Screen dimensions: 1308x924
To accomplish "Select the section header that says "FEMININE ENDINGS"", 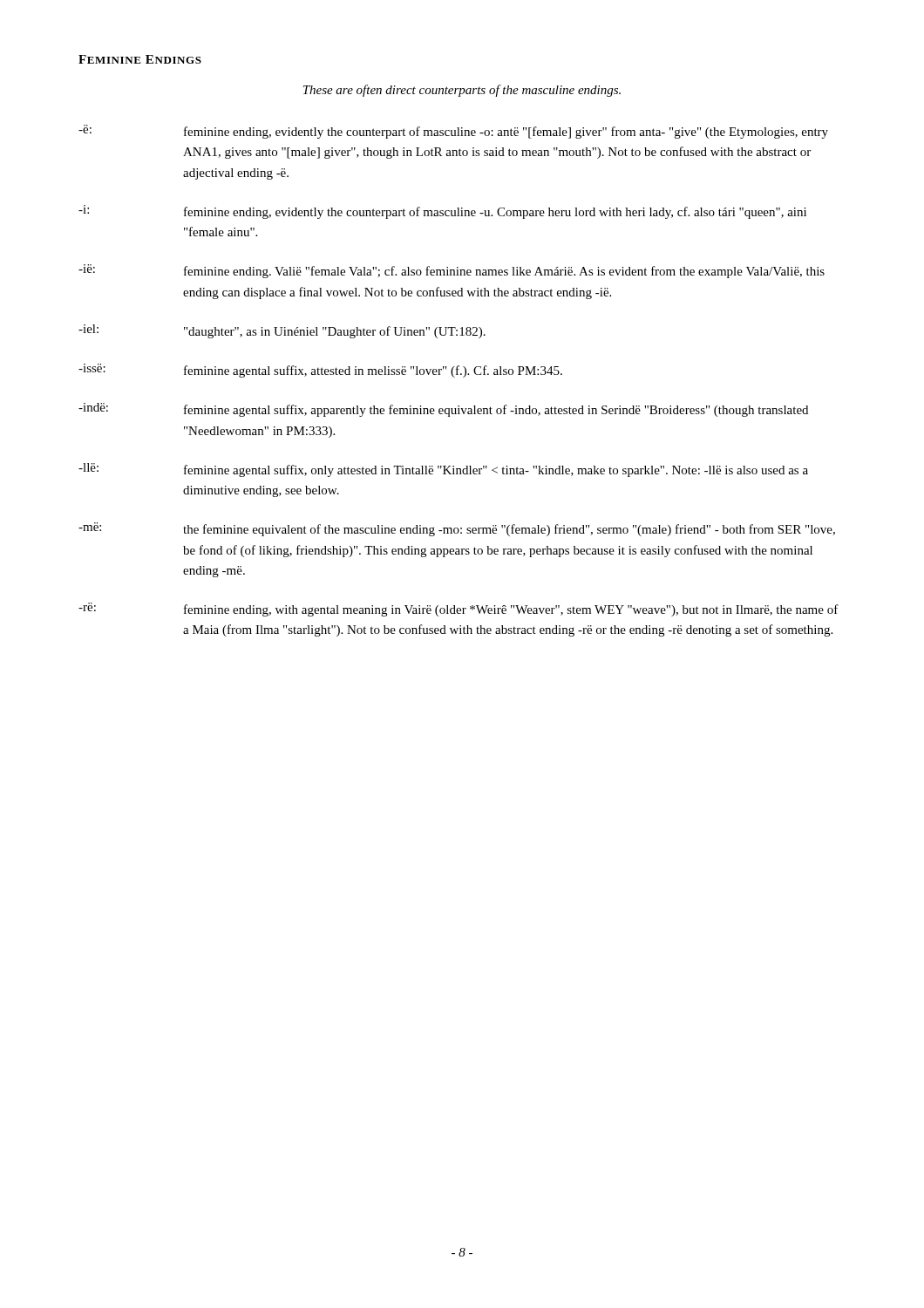I will (140, 59).
